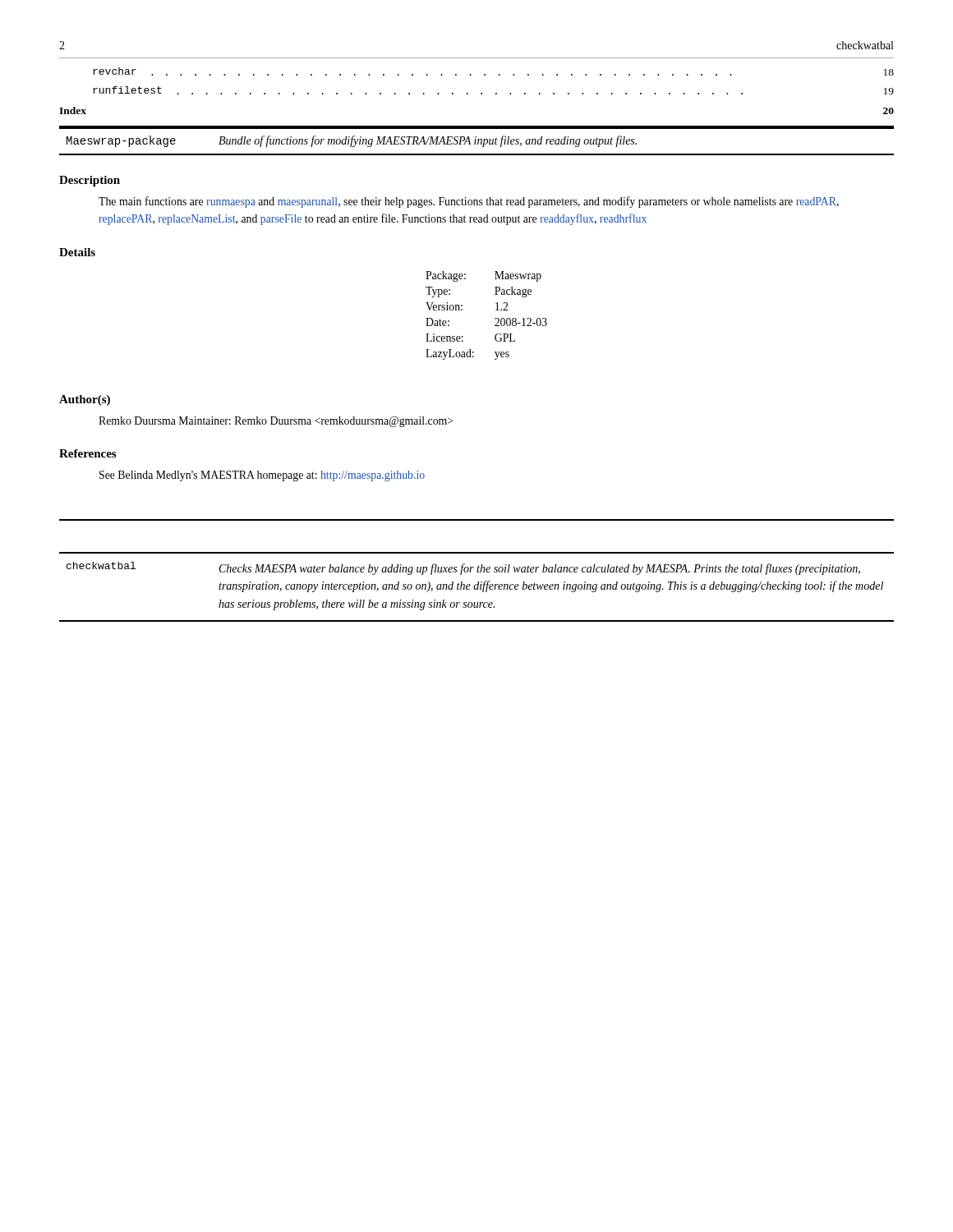Point to the block beginning "Remko Duursma Maintainer: Remko"

click(276, 421)
